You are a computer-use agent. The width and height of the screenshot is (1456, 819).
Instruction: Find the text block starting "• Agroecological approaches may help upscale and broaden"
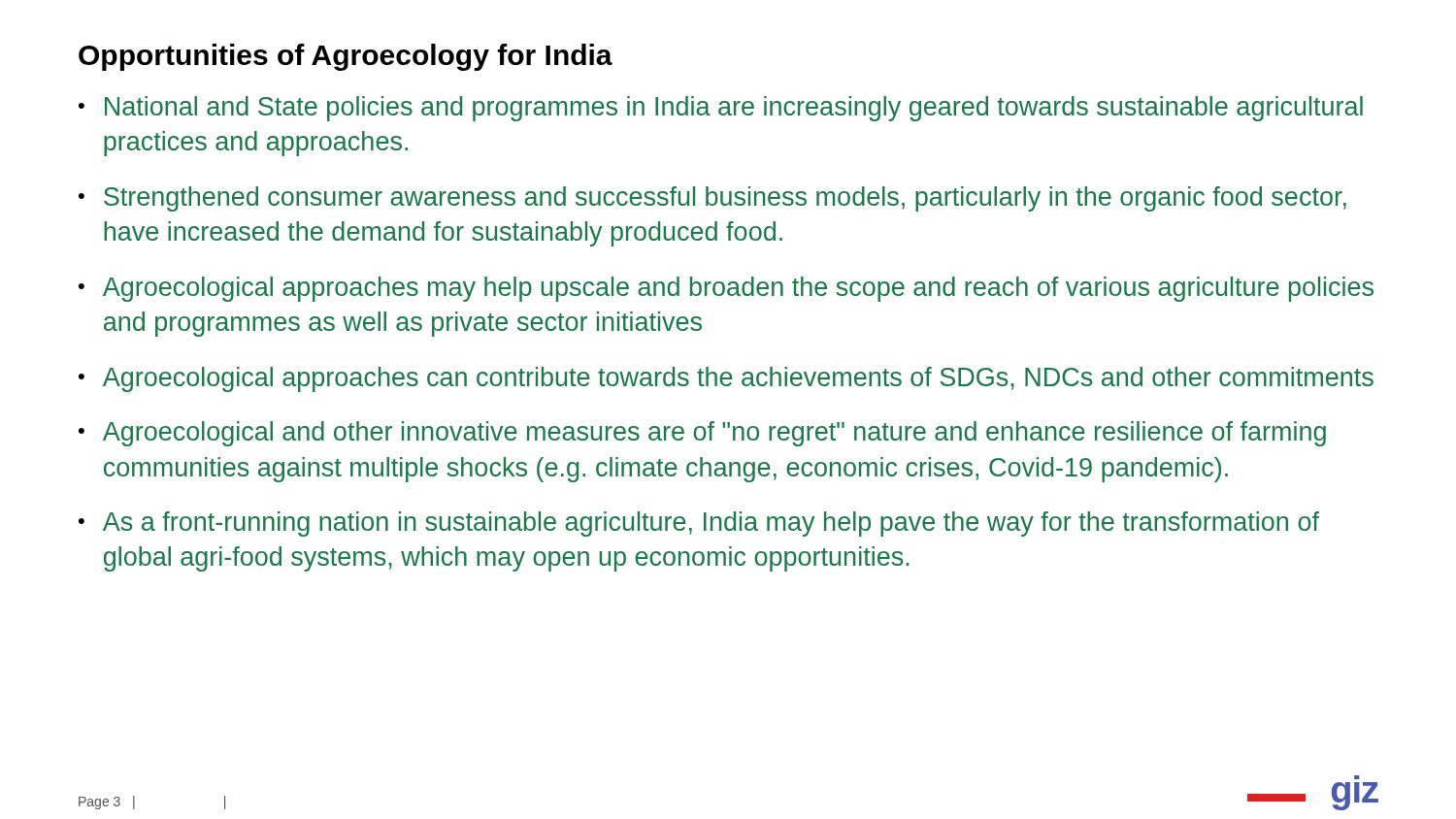pos(728,305)
